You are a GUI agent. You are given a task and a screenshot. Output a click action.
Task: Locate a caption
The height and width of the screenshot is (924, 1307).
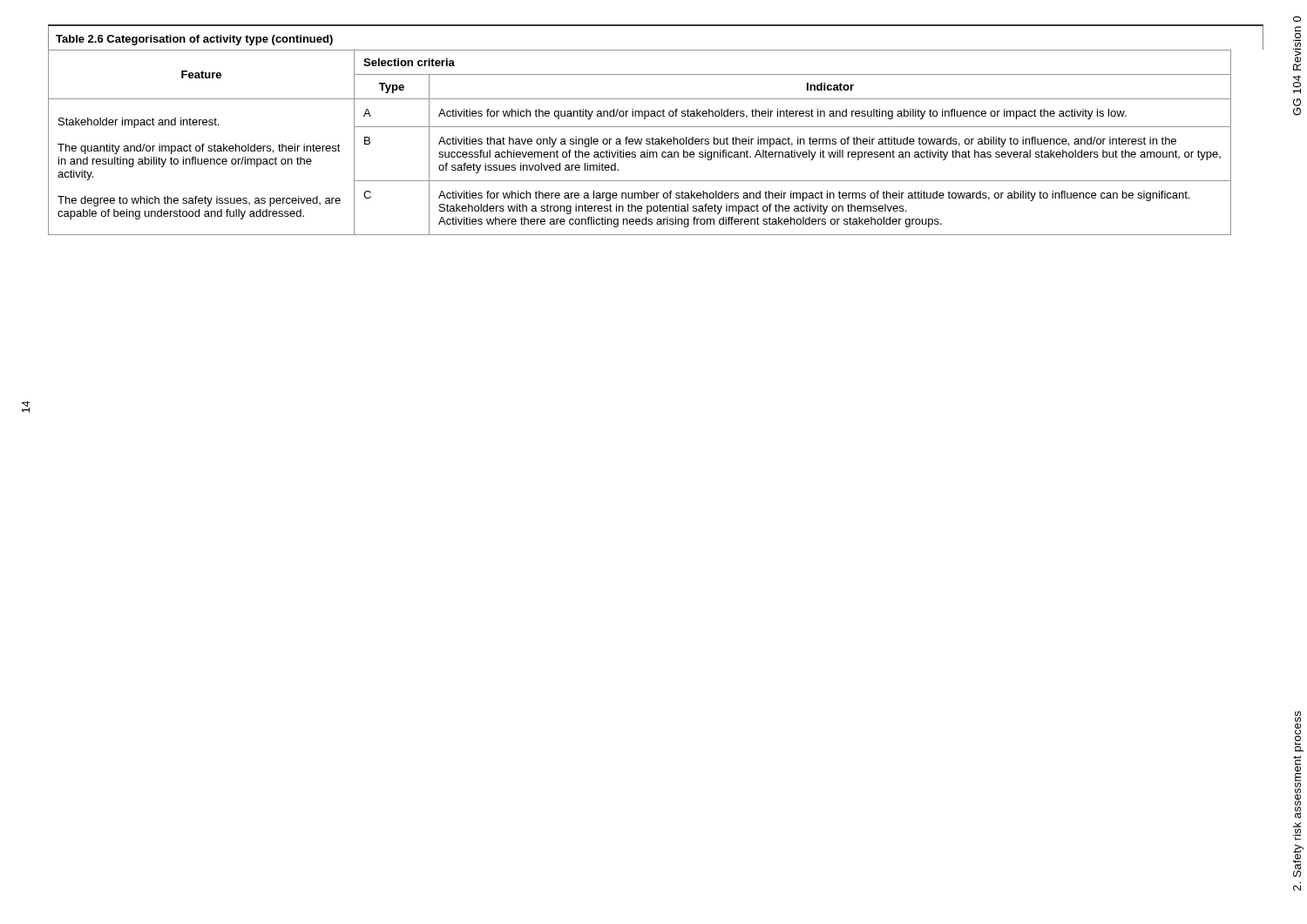[x=194, y=39]
